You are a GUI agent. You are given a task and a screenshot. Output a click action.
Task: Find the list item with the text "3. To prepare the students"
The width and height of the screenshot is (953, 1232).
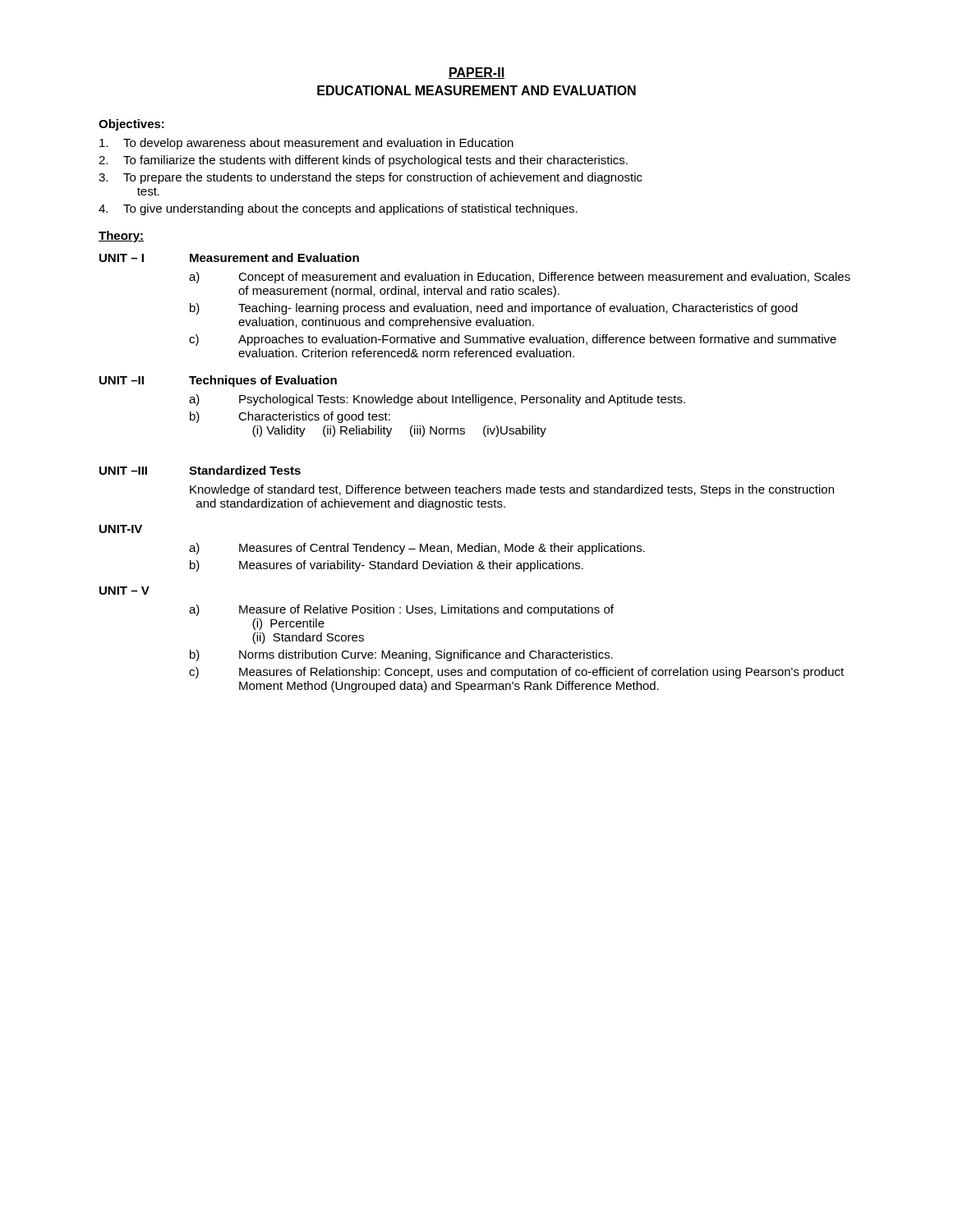pos(371,184)
